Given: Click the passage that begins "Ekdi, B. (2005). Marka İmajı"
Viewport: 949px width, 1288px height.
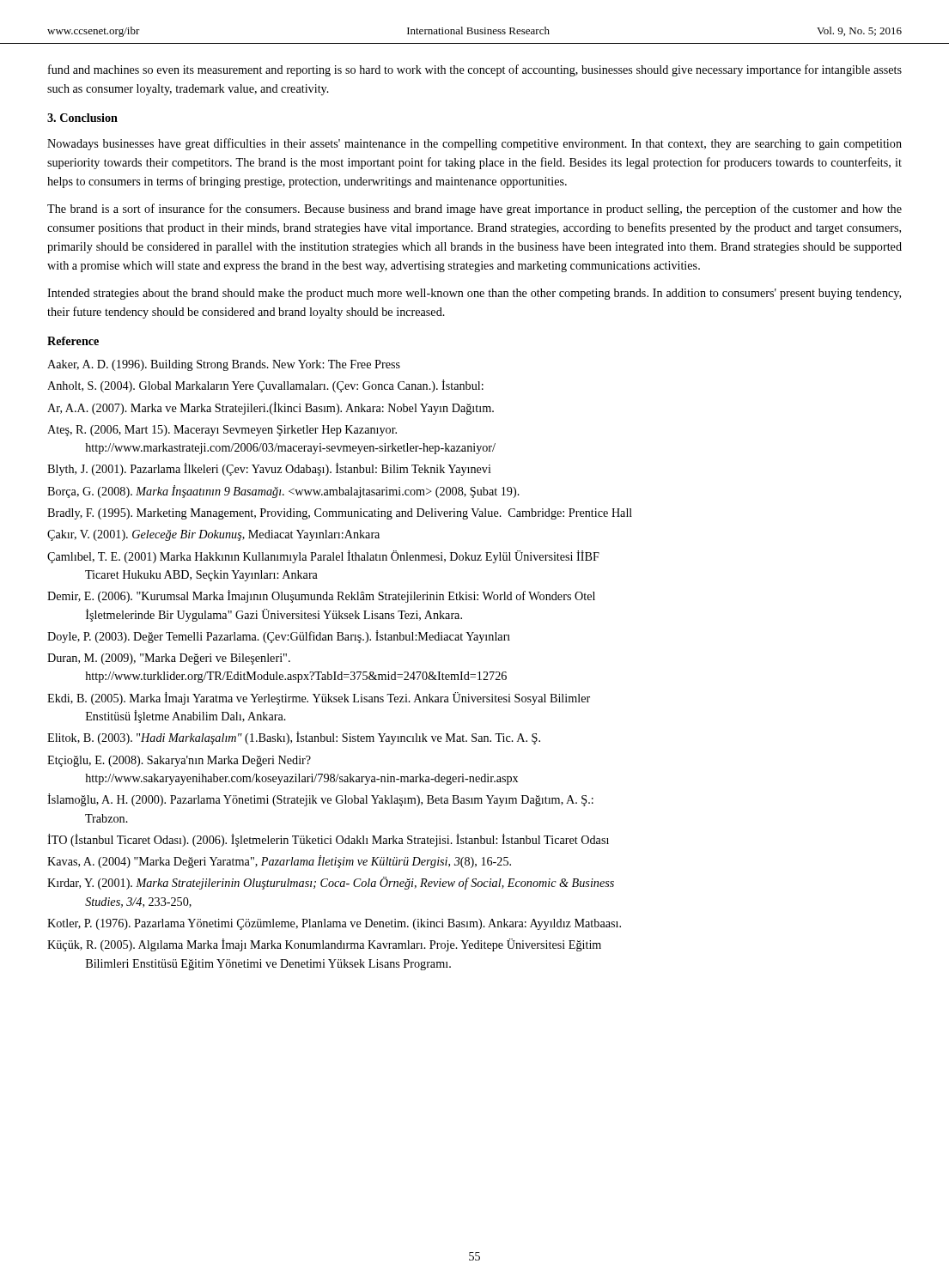Looking at the screenshot, I should pyautogui.click(x=319, y=707).
